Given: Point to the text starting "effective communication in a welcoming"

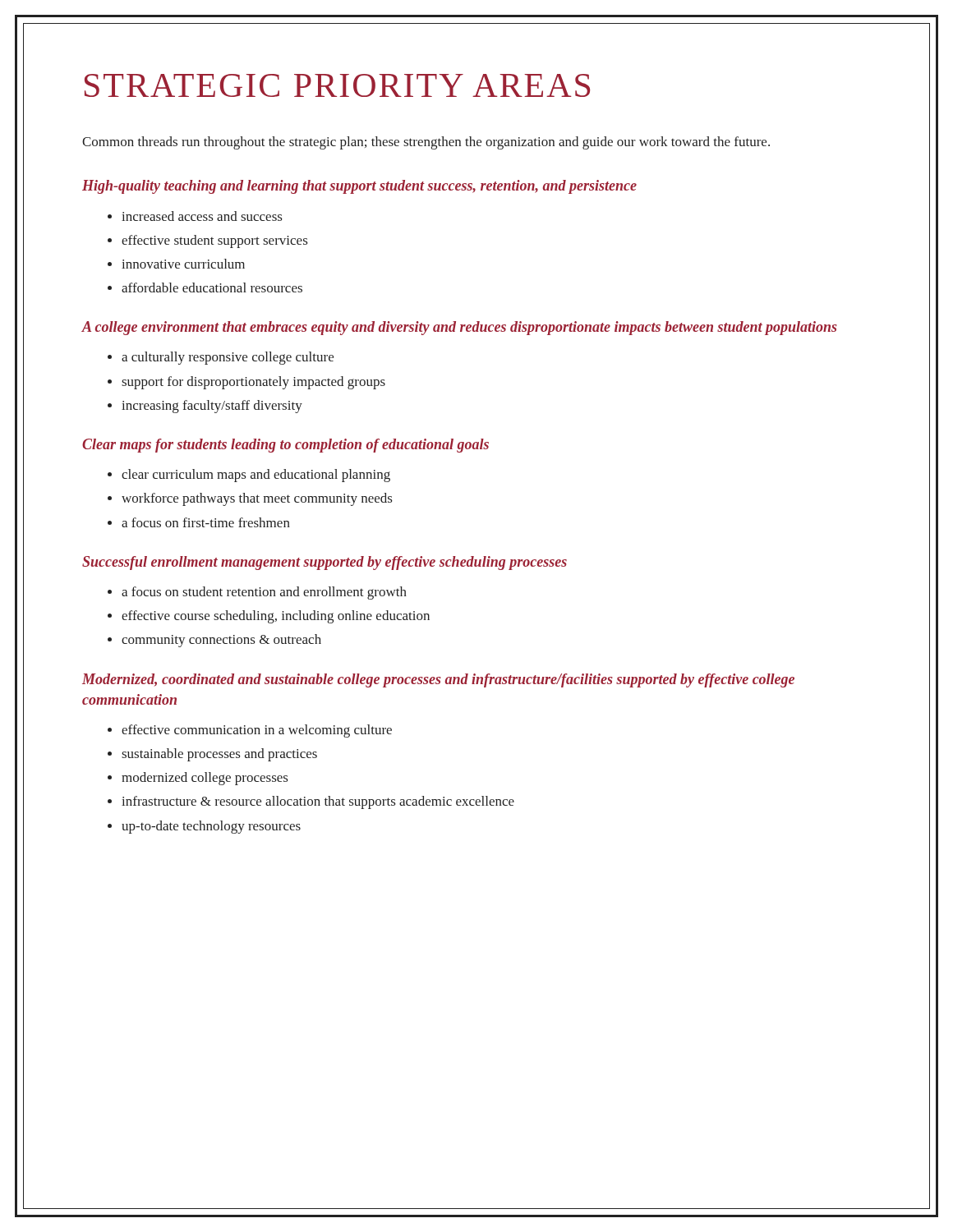Looking at the screenshot, I should tap(257, 730).
